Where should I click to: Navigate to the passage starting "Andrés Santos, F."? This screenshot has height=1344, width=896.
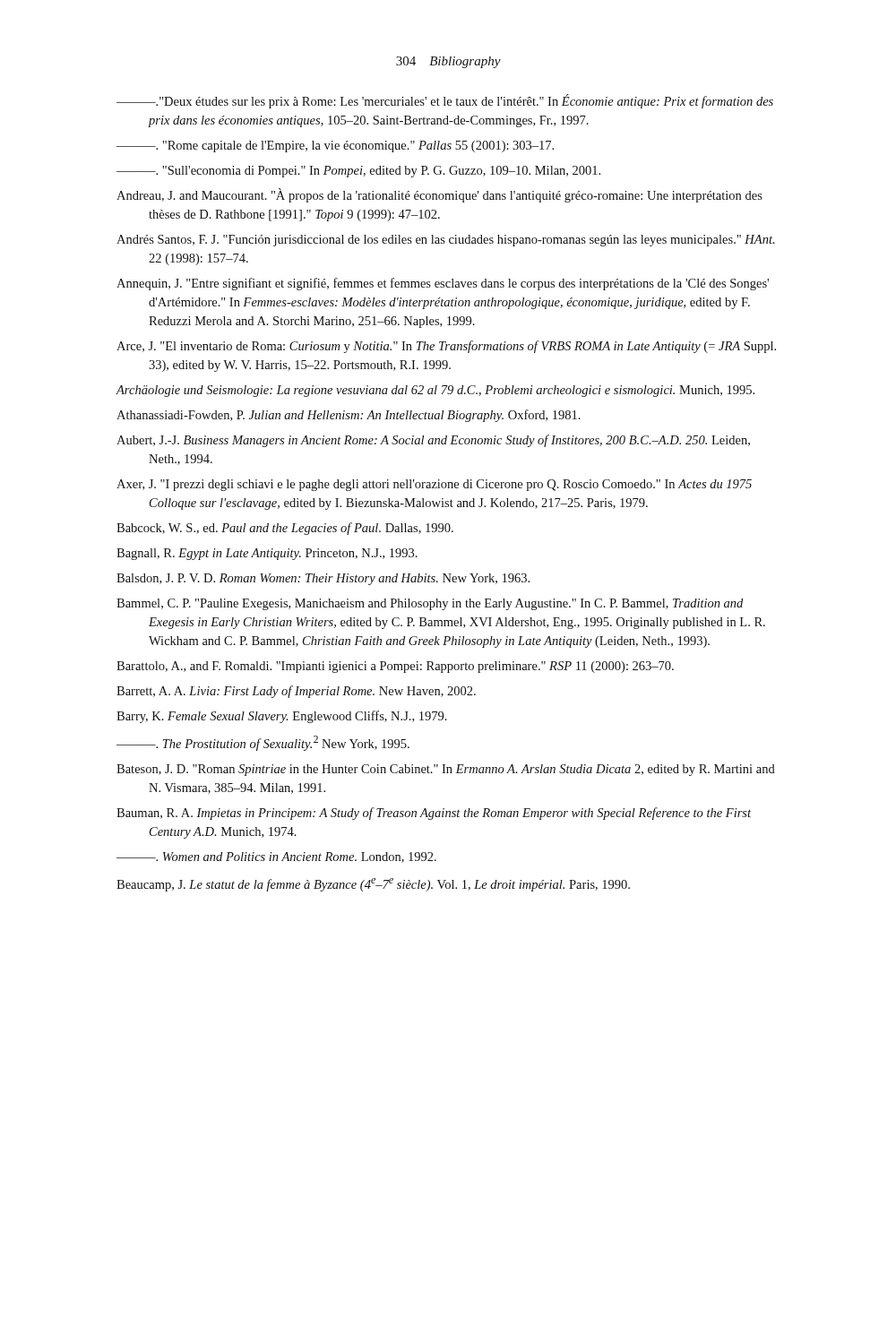click(x=446, y=249)
